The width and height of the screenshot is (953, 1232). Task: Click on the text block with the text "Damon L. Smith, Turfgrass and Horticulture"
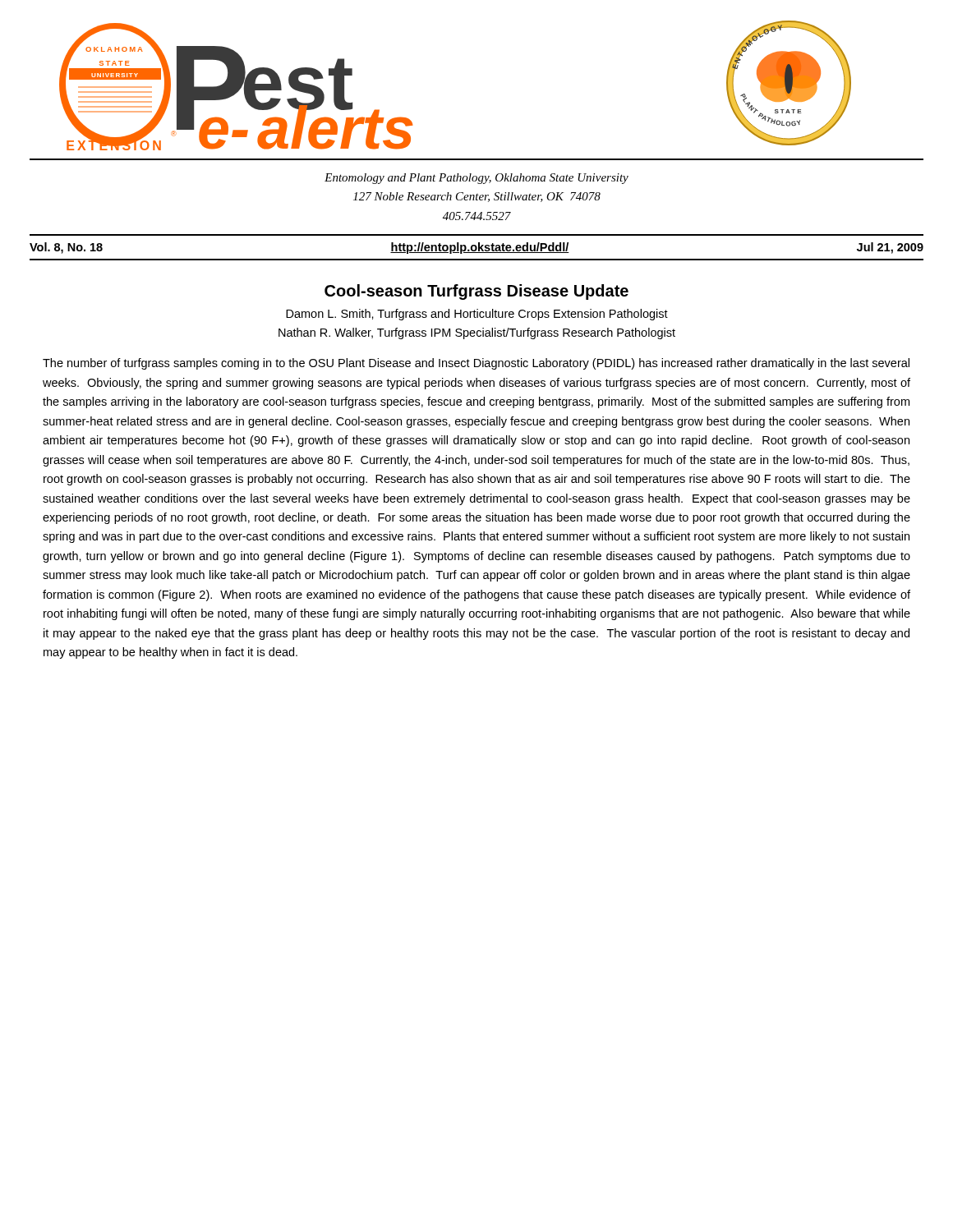click(476, 323)
